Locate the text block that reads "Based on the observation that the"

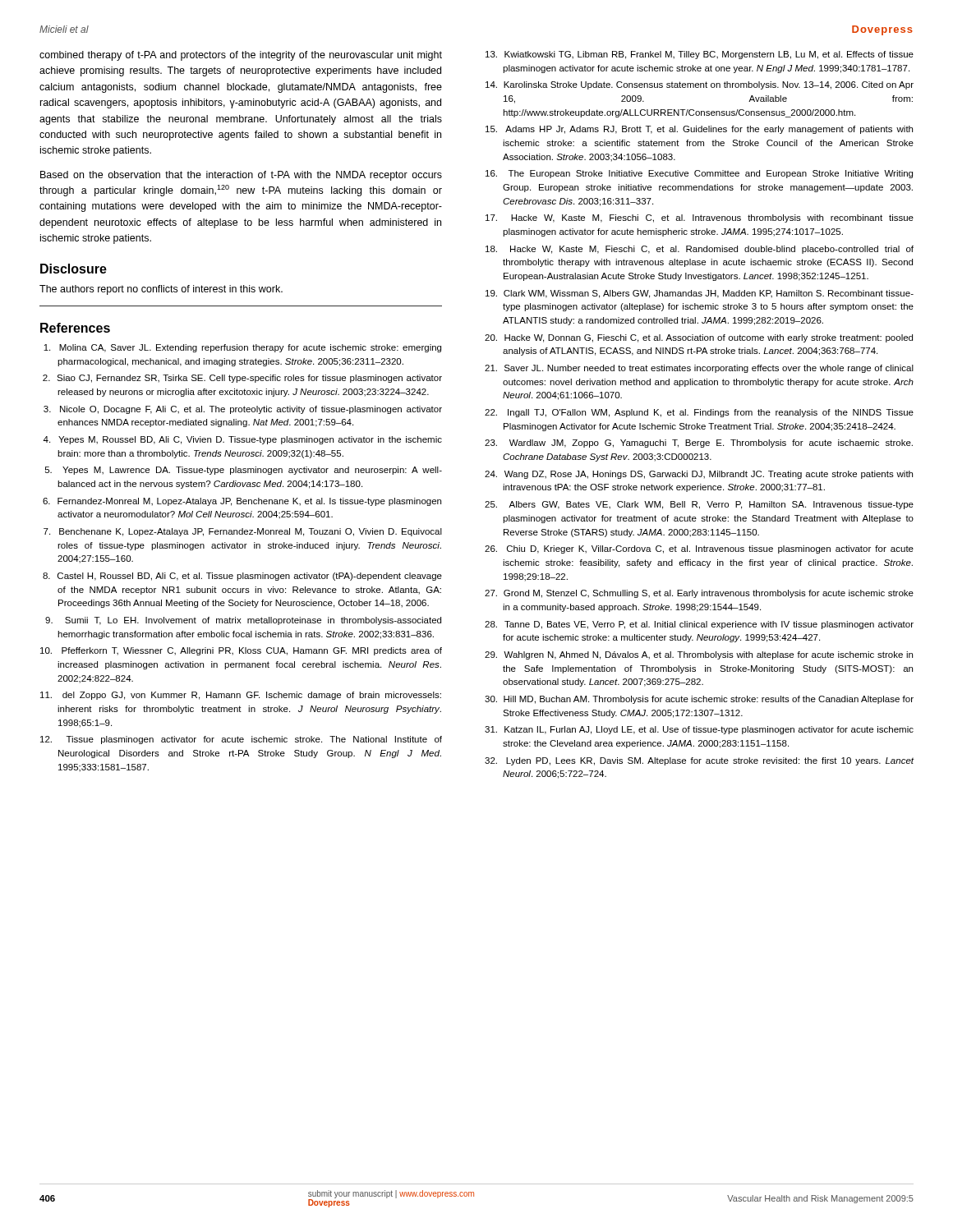click(241, 206)
